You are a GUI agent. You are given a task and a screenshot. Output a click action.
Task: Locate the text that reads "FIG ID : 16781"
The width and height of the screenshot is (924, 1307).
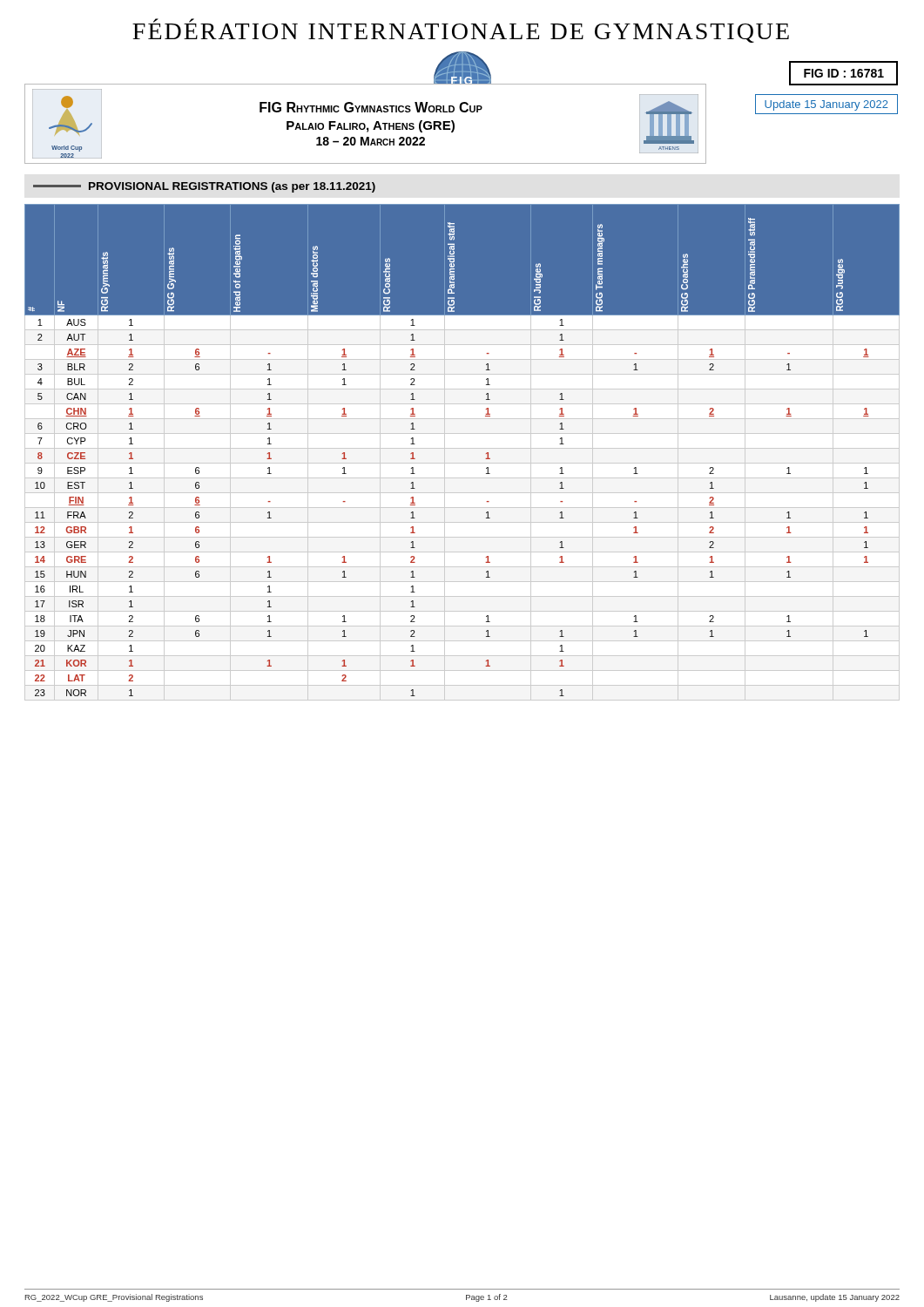pyautogui.click(x=844, y=73)
